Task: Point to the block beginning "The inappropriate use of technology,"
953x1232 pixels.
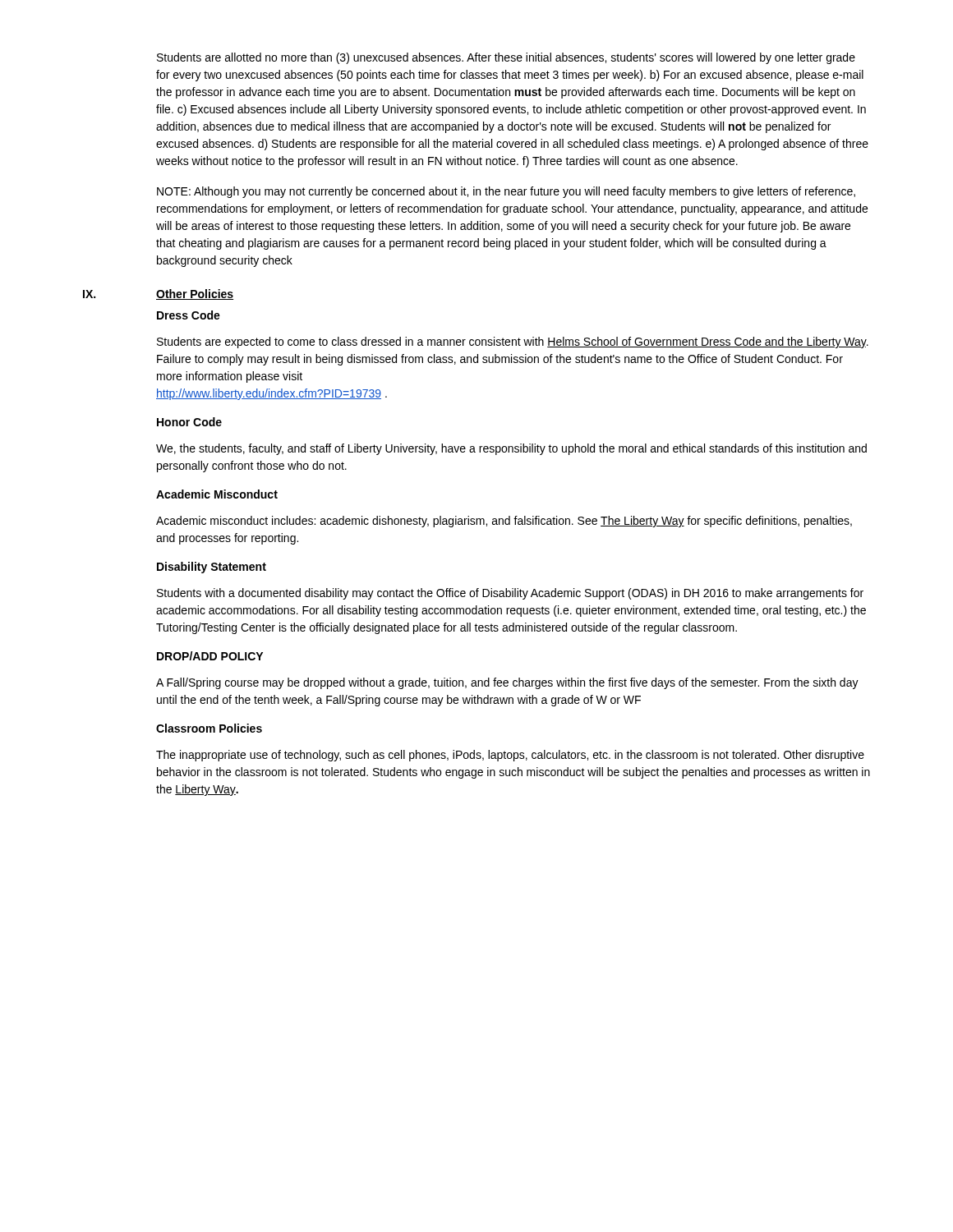Action: 513,772
